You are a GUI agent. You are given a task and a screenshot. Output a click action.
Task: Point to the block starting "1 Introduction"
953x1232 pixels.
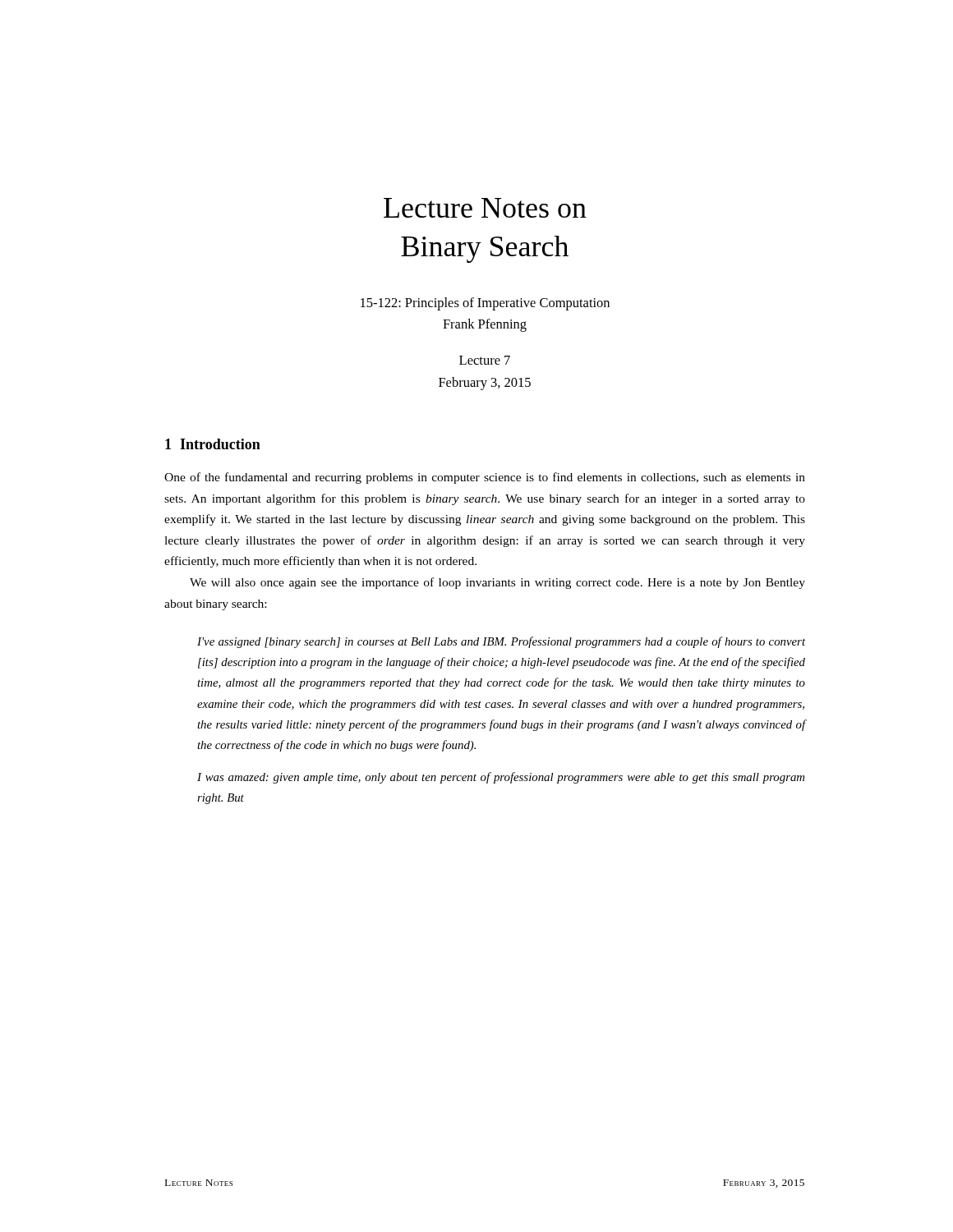pos(212,445)
